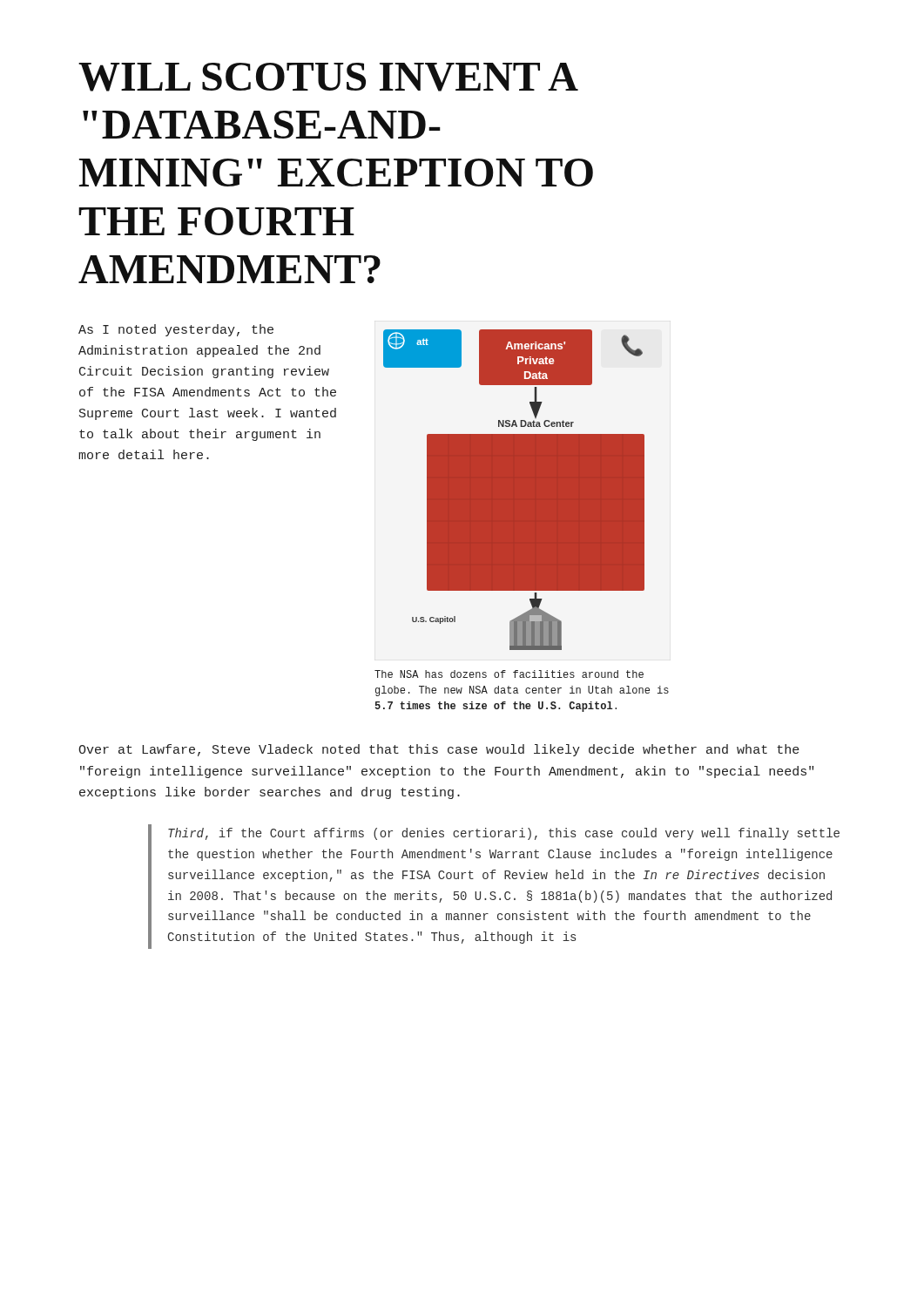Point to the block starting "As I noted yesterday, the Administration appealed"

[x=208, y=393]
